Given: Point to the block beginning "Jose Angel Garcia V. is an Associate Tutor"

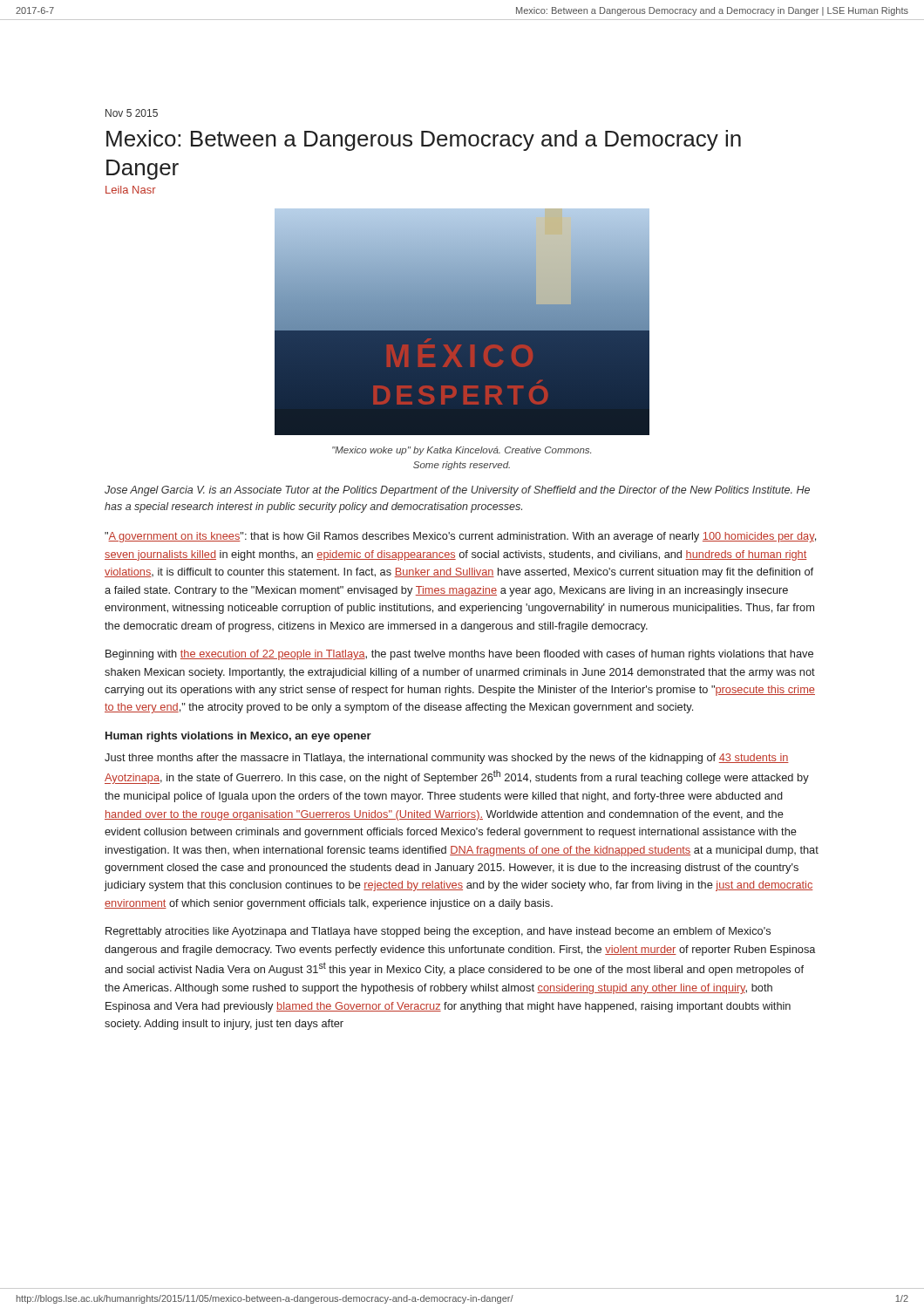Looking at the screenshot, I should pyautogui.click(x=457, y=498).
